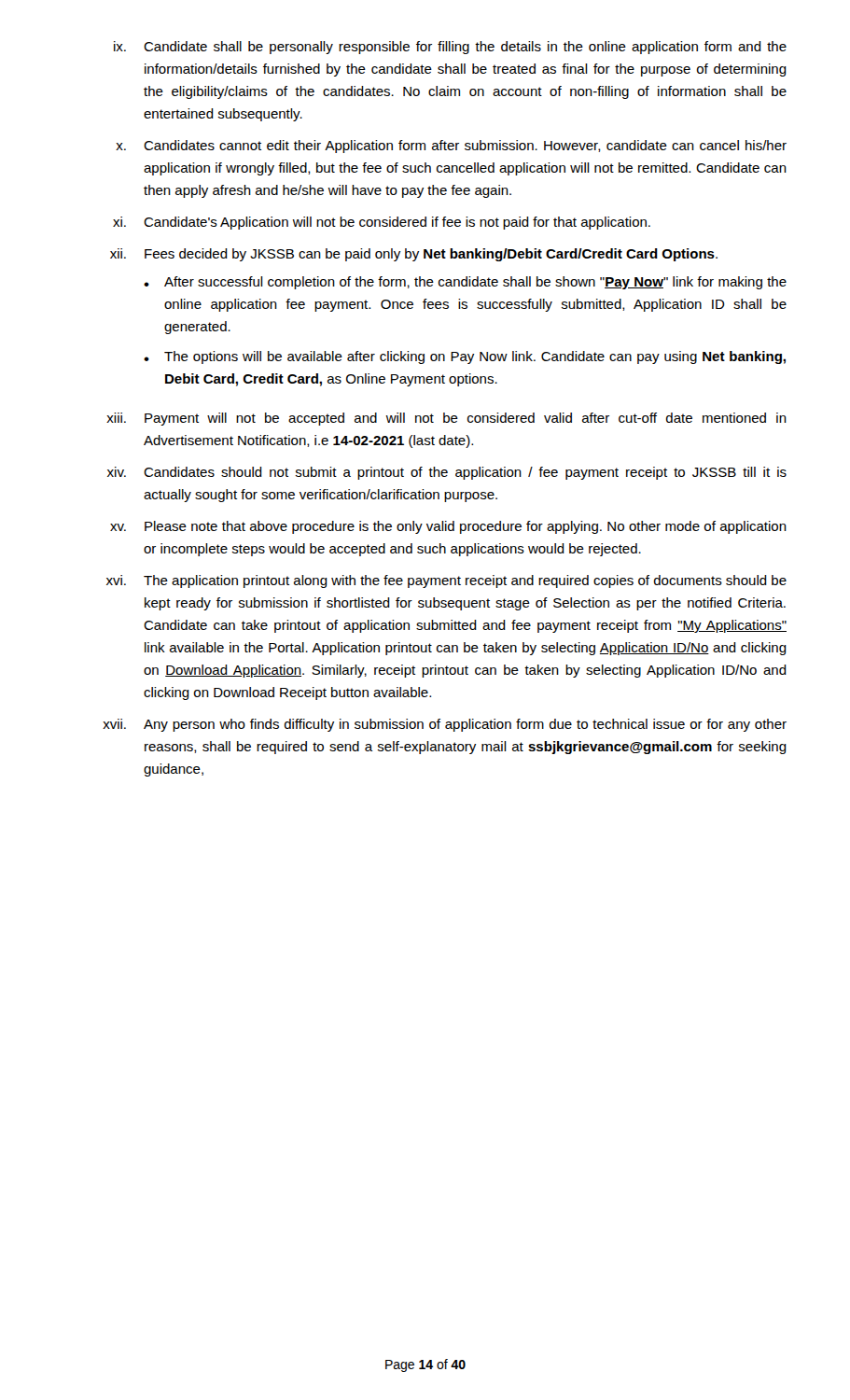
Task: Point to the block beginning "xvi. The application printout along"
Action: [425, 637]
